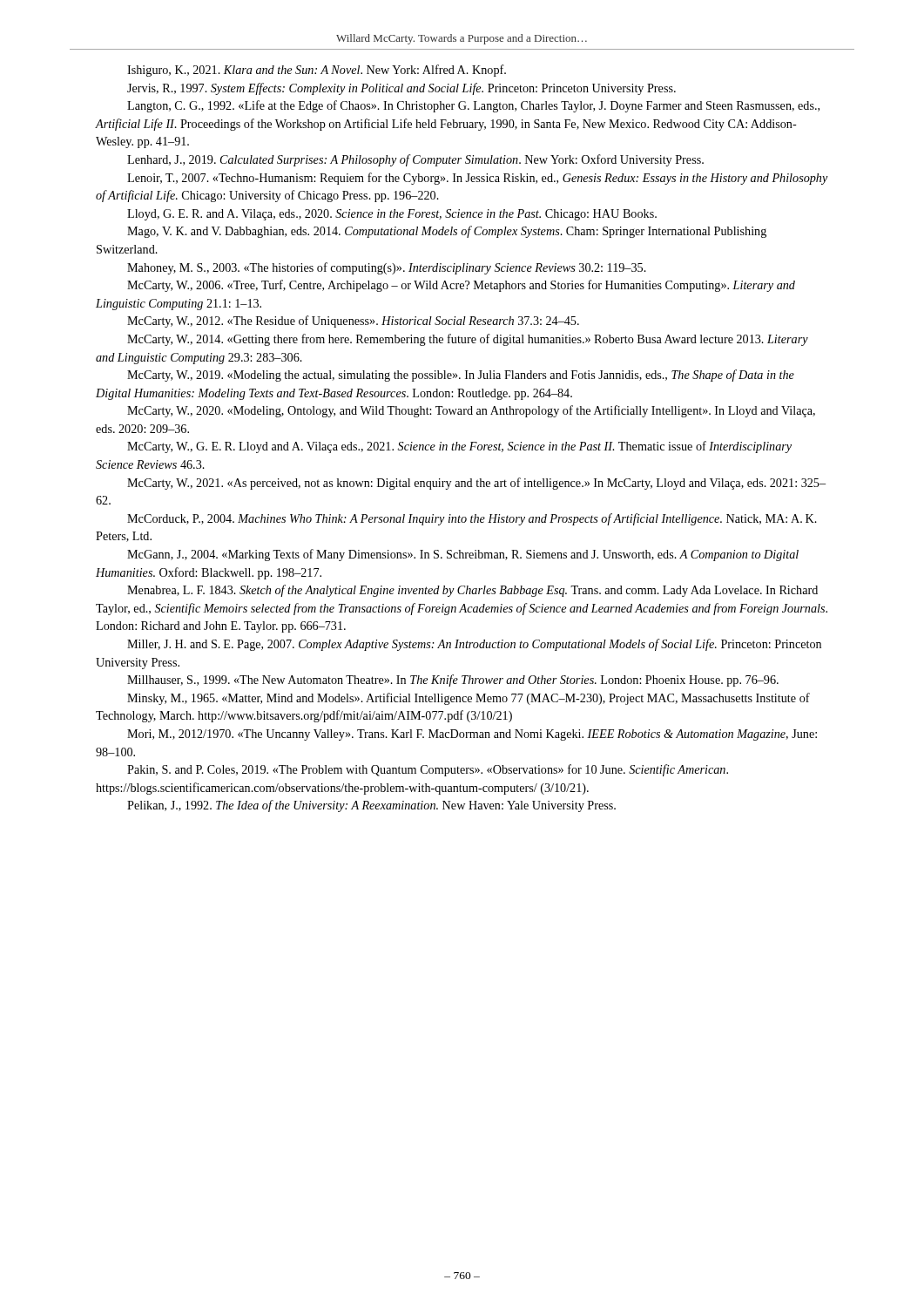Point to the passage starting "Minsky, M., 1965. «Matter, Mind and"

tap(453, 707)
